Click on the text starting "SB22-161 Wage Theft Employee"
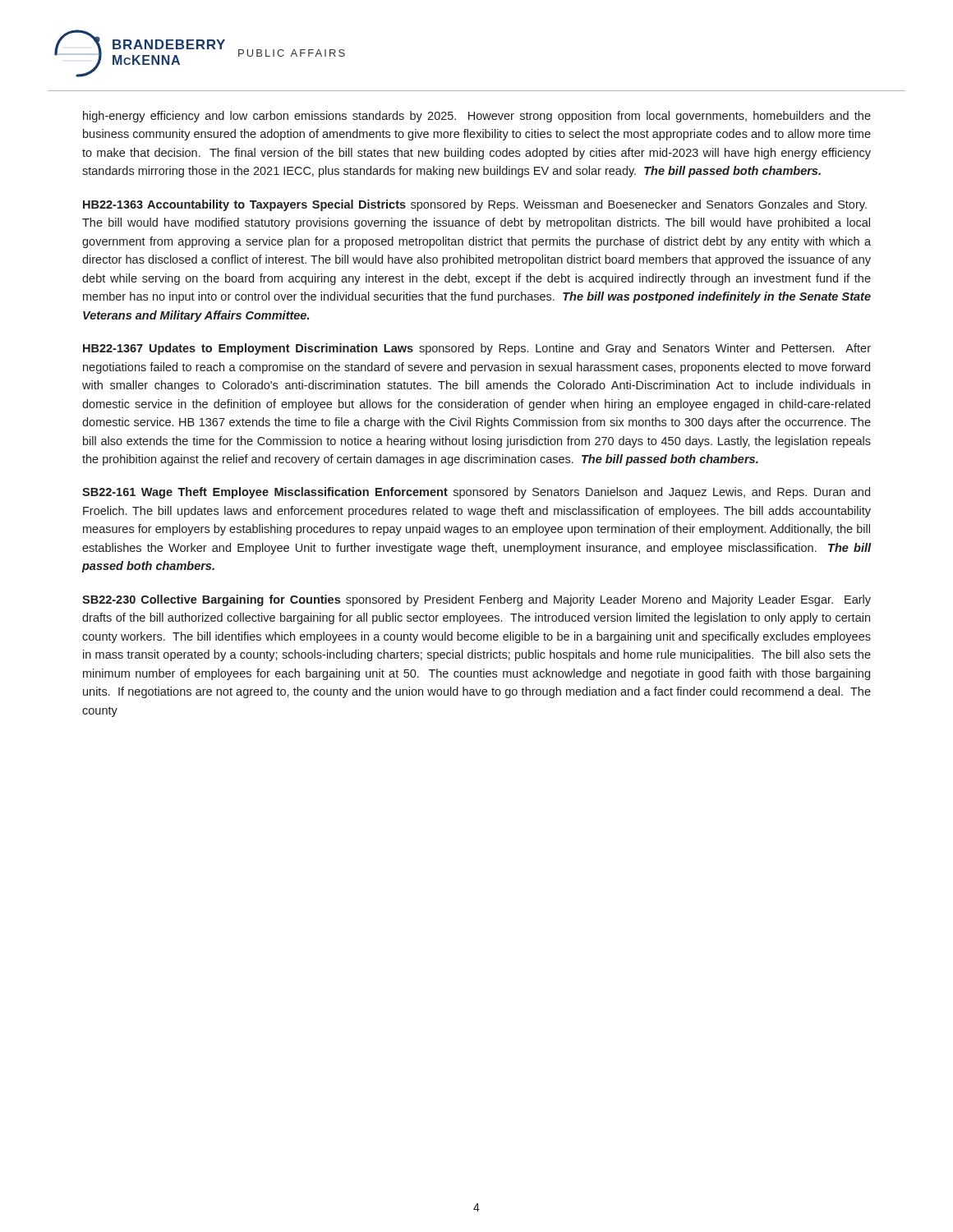This screenshot has height=1232, width=953. pyautogui.click(x=476, y=529)
